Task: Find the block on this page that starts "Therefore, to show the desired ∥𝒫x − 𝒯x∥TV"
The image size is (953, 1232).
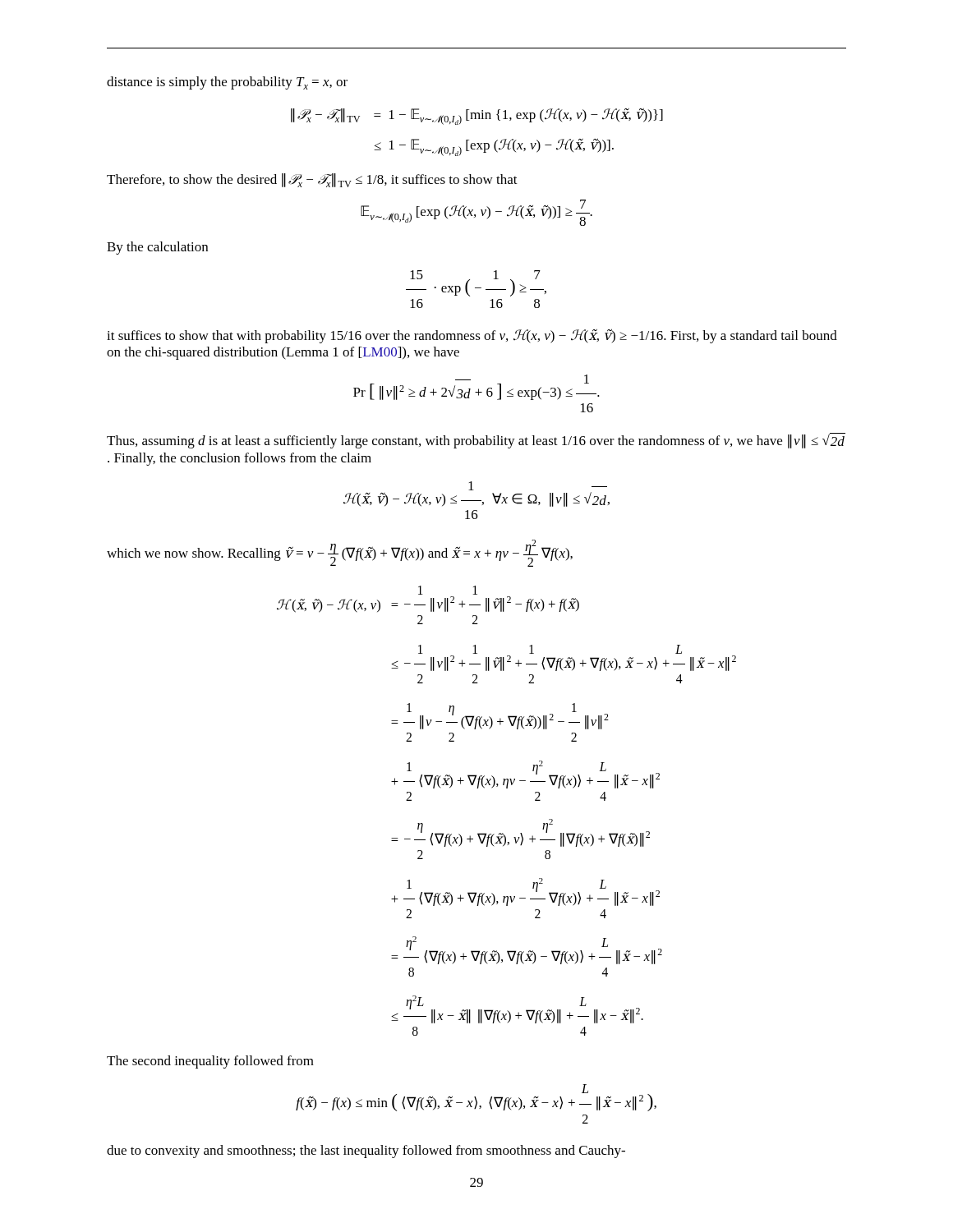Action: tap(312, 181)
